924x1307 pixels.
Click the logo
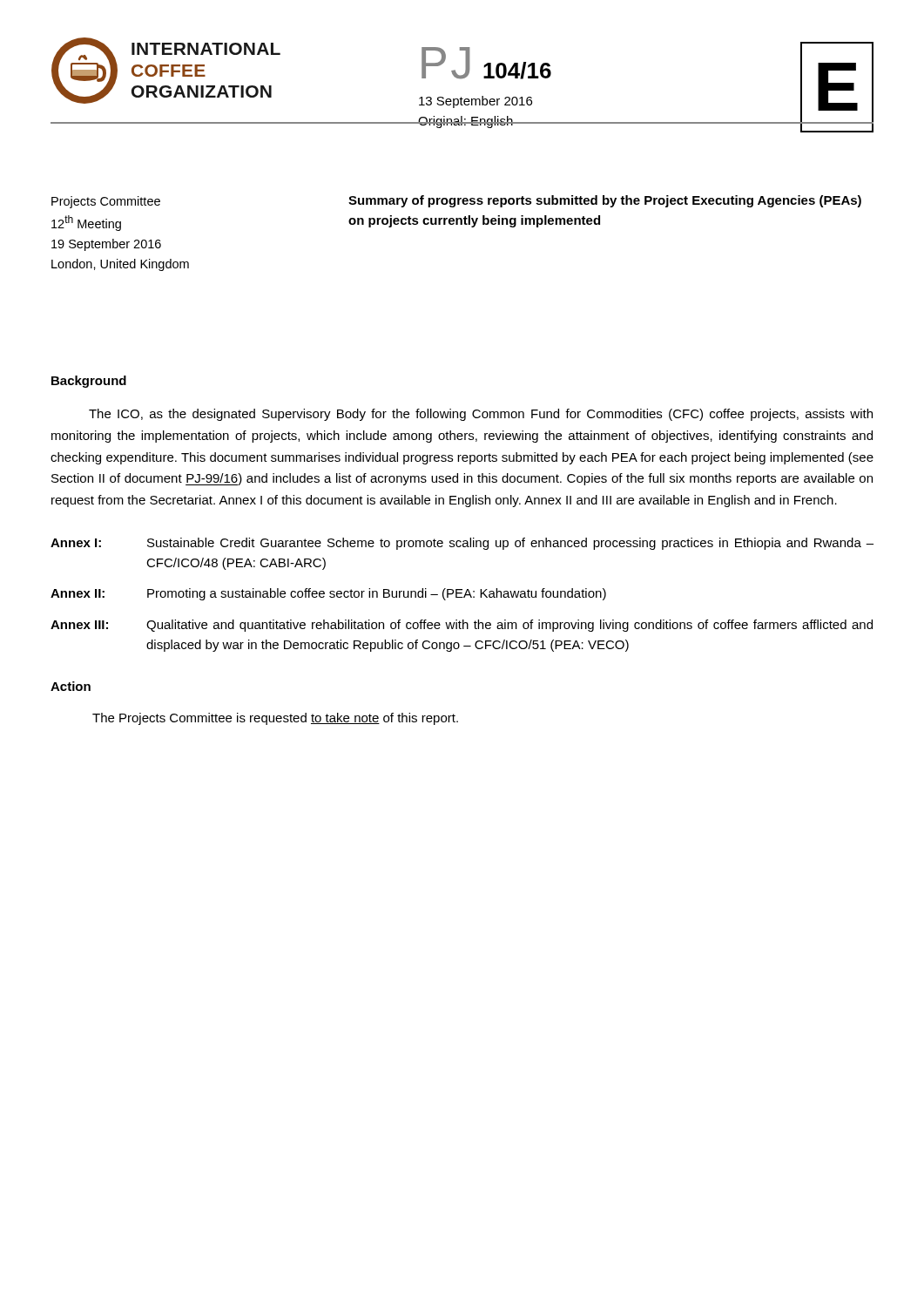[166, 71]
